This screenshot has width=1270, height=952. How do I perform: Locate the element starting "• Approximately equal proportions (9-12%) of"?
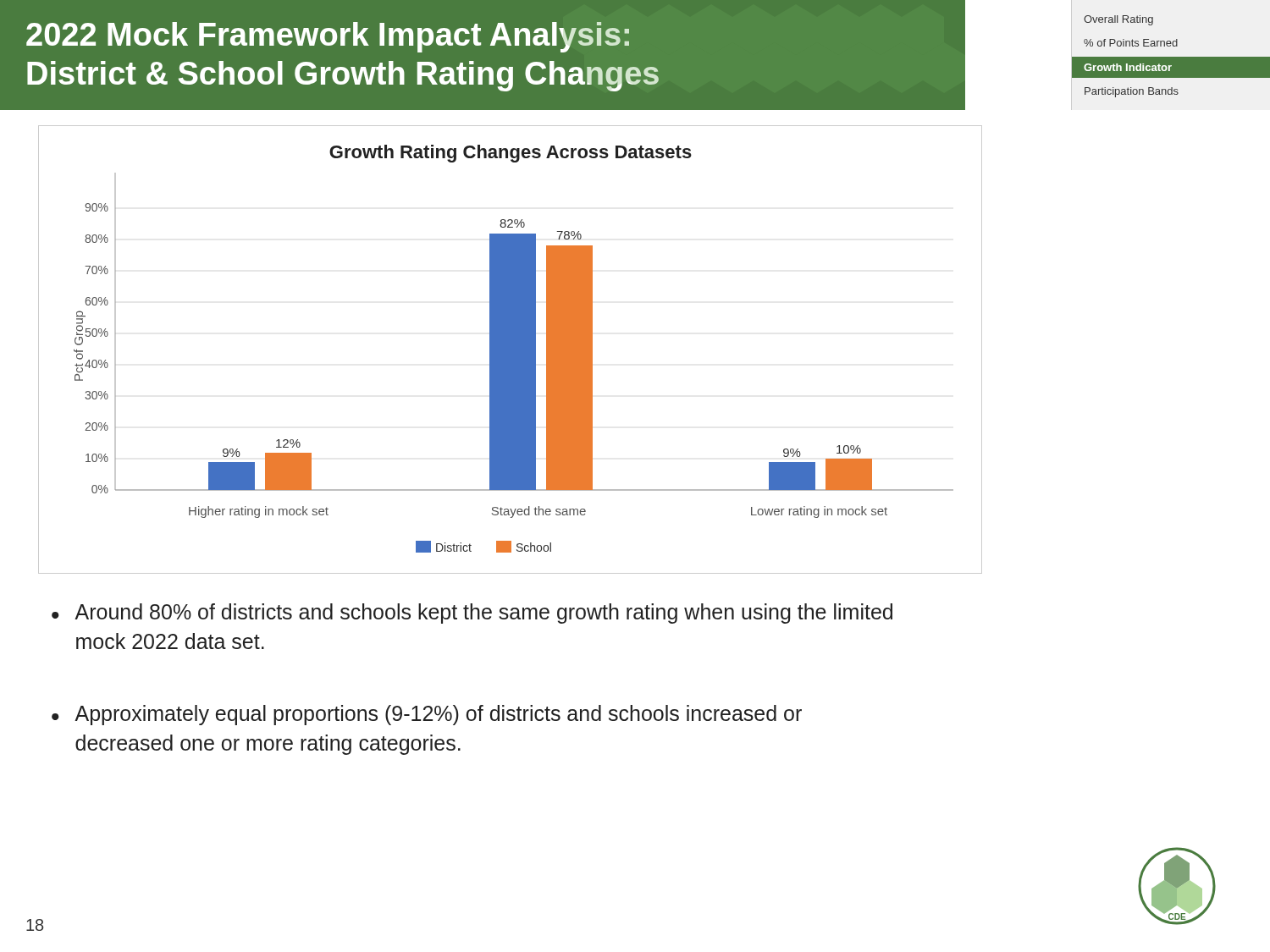tap(466, 729)
